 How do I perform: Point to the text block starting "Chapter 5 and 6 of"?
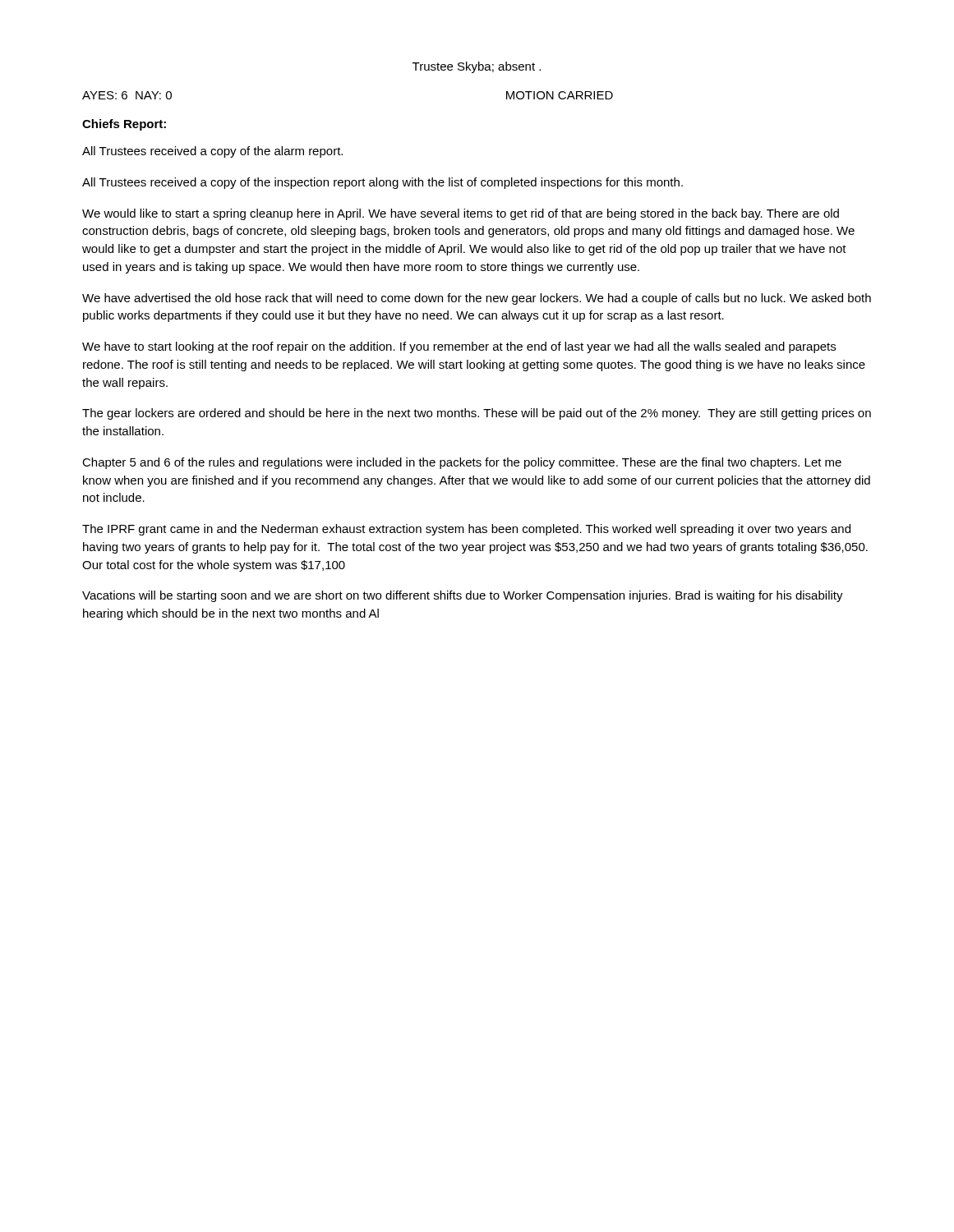coord(476,480)
